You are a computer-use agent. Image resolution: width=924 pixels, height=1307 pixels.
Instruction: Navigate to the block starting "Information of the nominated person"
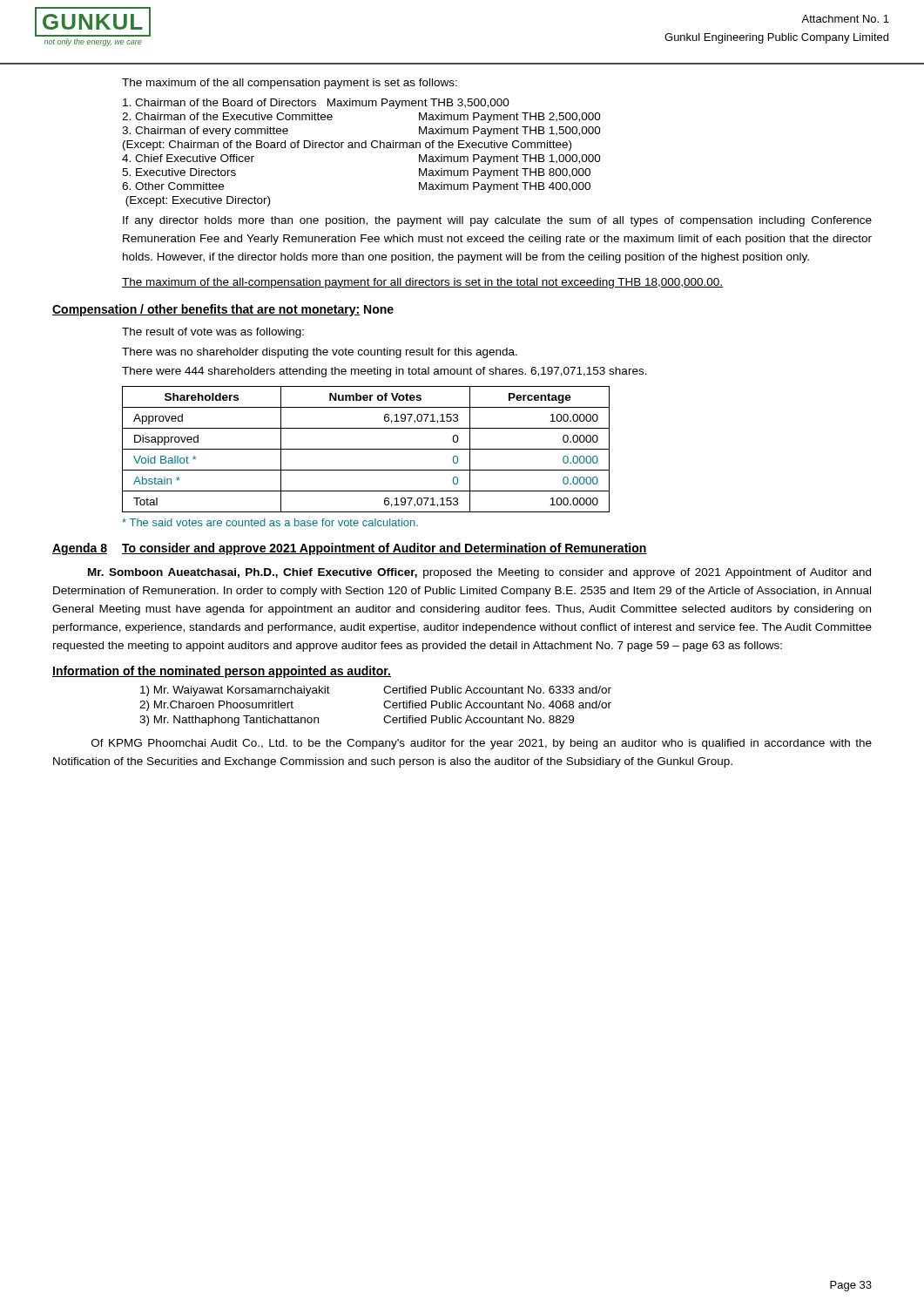[x=222, y=671]
